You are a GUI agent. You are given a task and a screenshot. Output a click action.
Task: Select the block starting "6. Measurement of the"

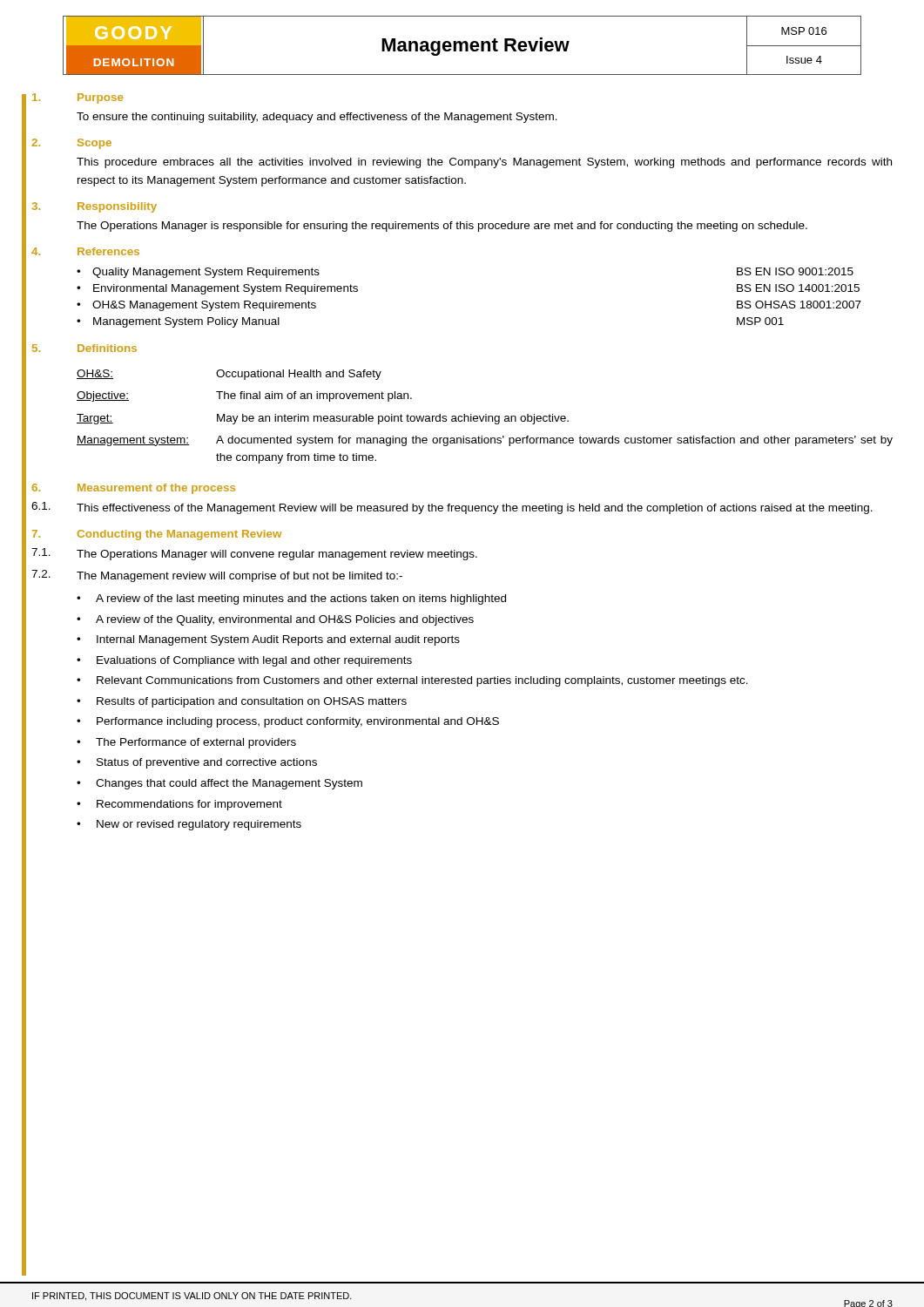(134, 488)
